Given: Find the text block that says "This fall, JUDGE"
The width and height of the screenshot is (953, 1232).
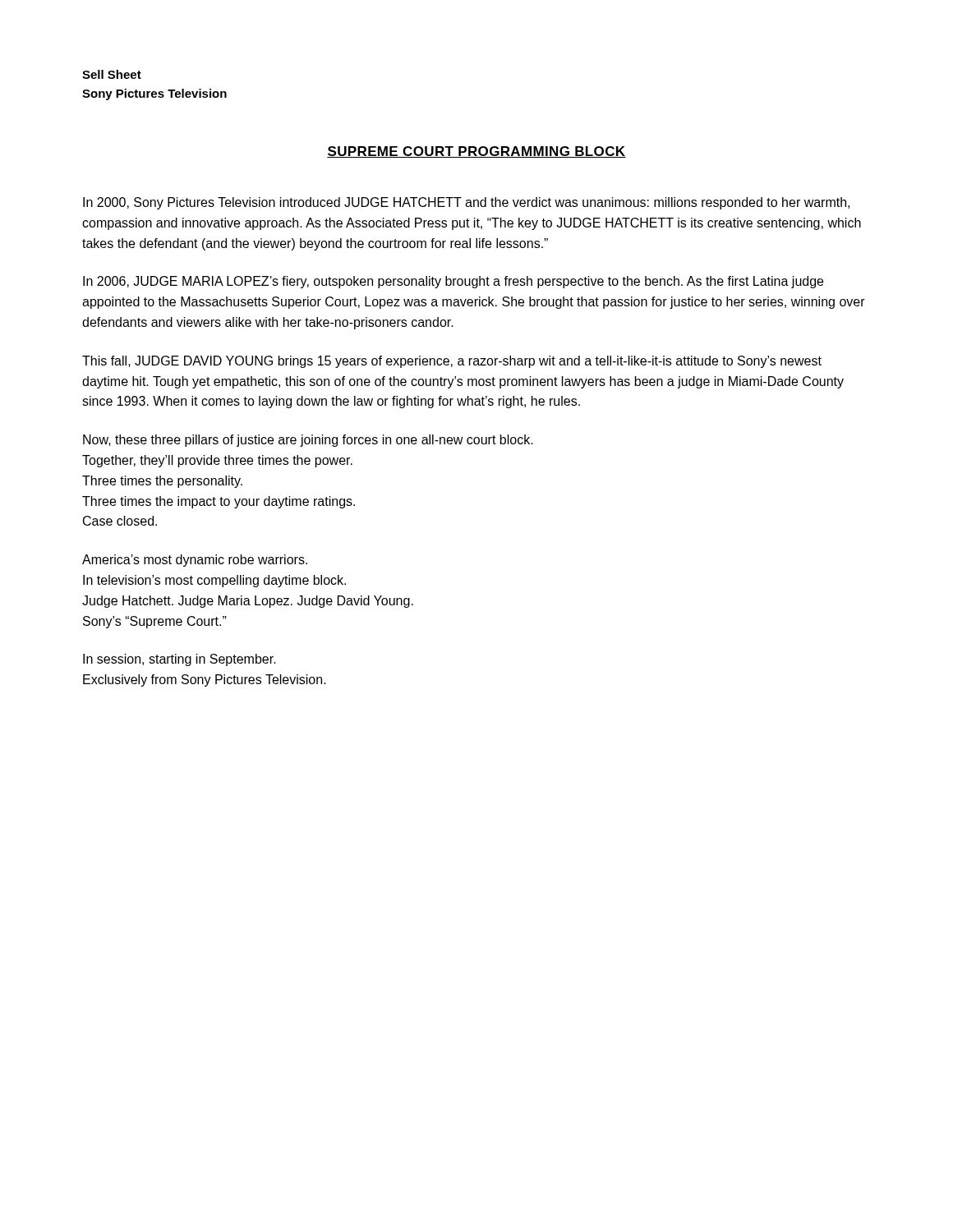Looking at the screenshot, I should (463, 381).
